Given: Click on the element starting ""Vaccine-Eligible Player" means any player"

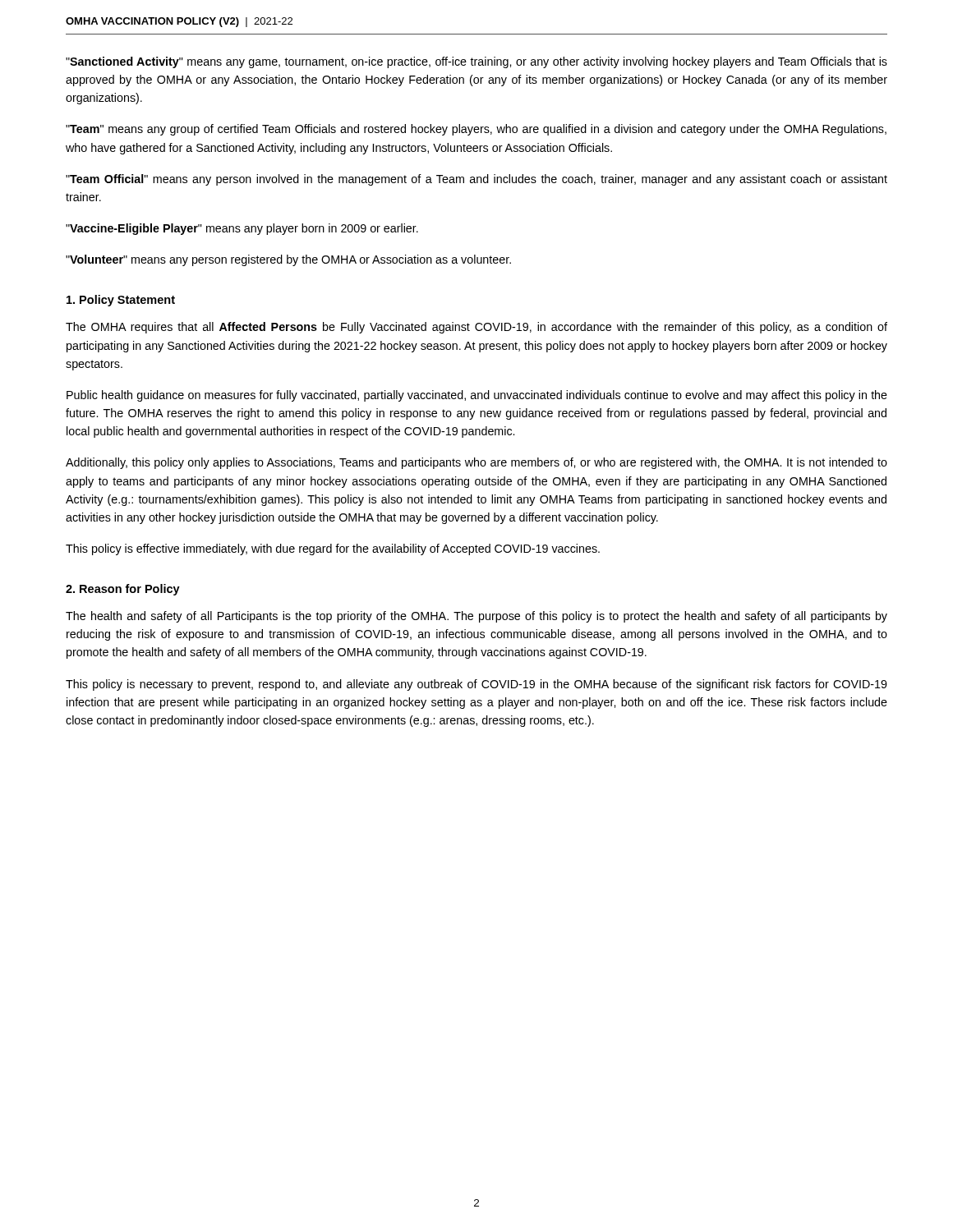Looking at the screenshot, I should click(x=242, y=228).
